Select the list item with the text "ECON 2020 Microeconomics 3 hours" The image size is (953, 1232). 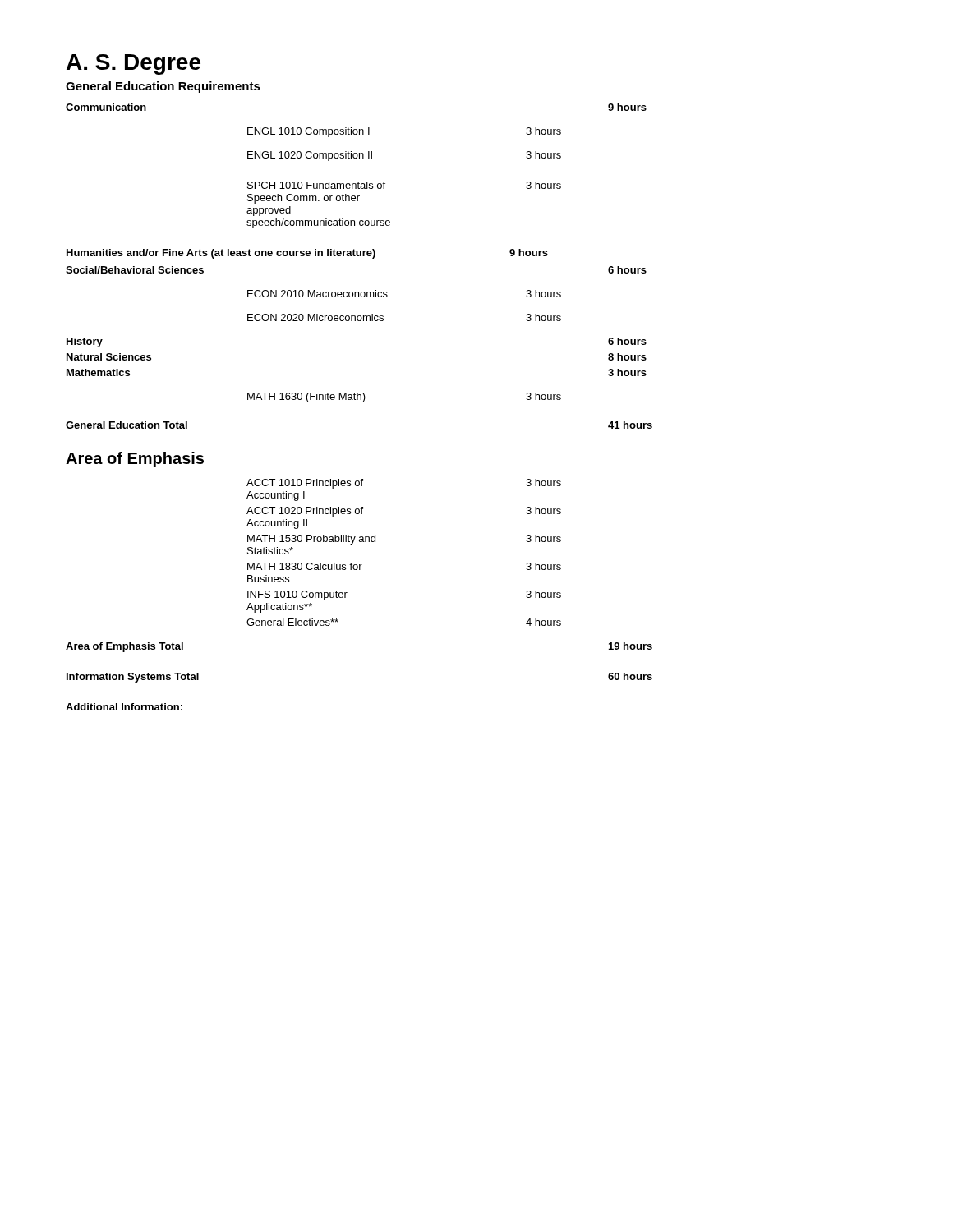(x=317, y=317)
